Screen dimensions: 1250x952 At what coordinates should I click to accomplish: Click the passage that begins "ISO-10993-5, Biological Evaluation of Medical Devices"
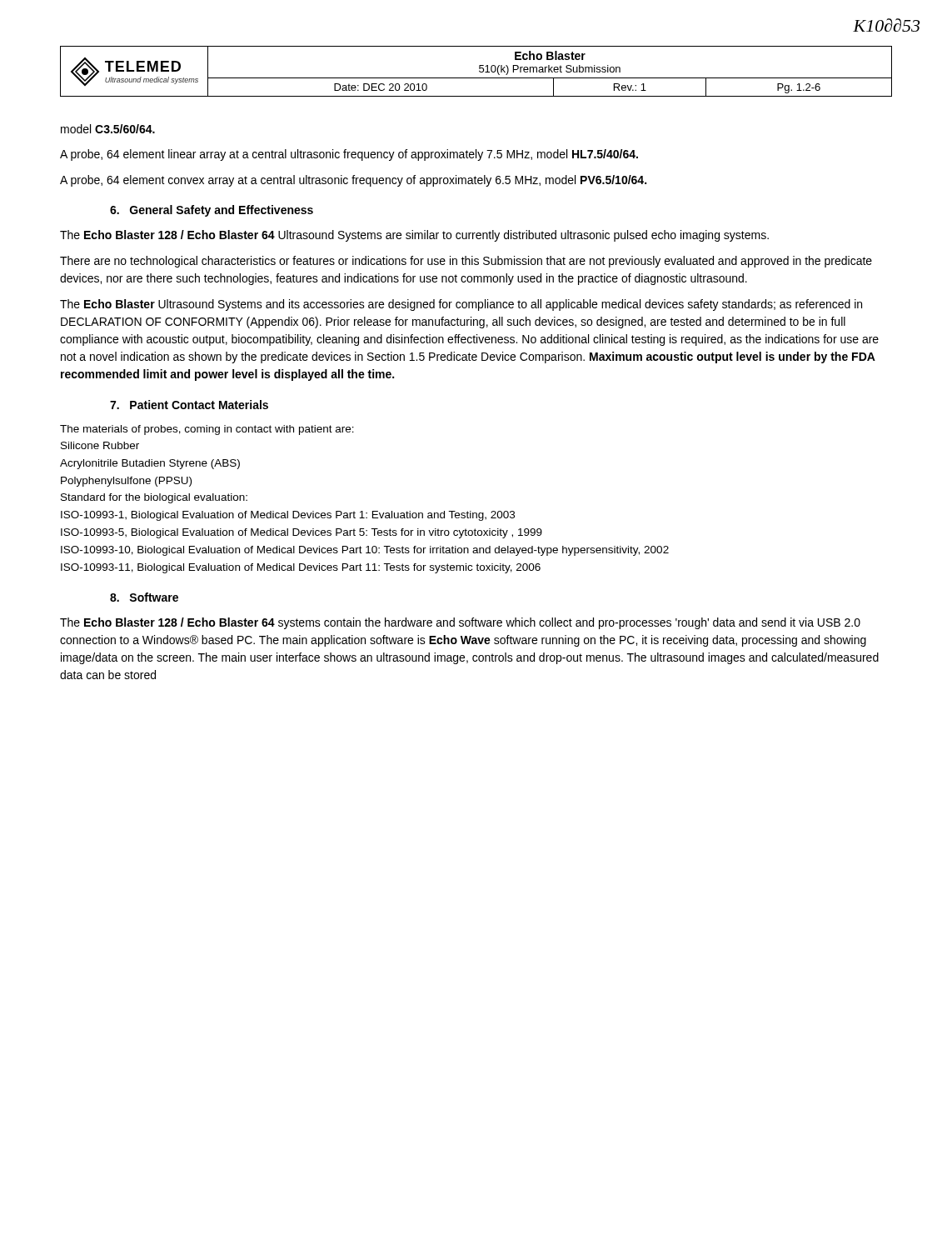click(x=301, y=532)
